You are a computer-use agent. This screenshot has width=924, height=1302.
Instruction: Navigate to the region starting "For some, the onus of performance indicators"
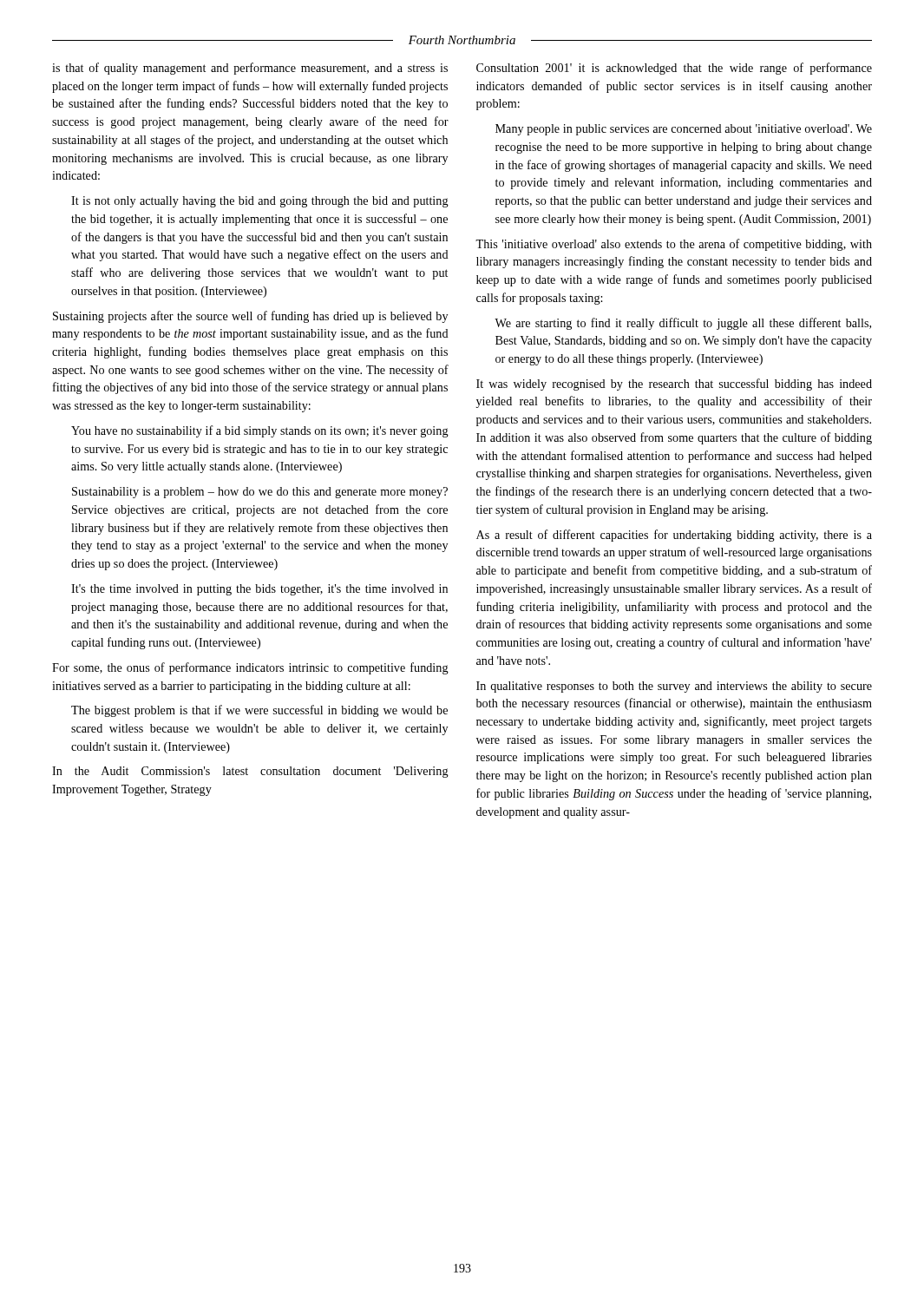click(x=250, y=677)
